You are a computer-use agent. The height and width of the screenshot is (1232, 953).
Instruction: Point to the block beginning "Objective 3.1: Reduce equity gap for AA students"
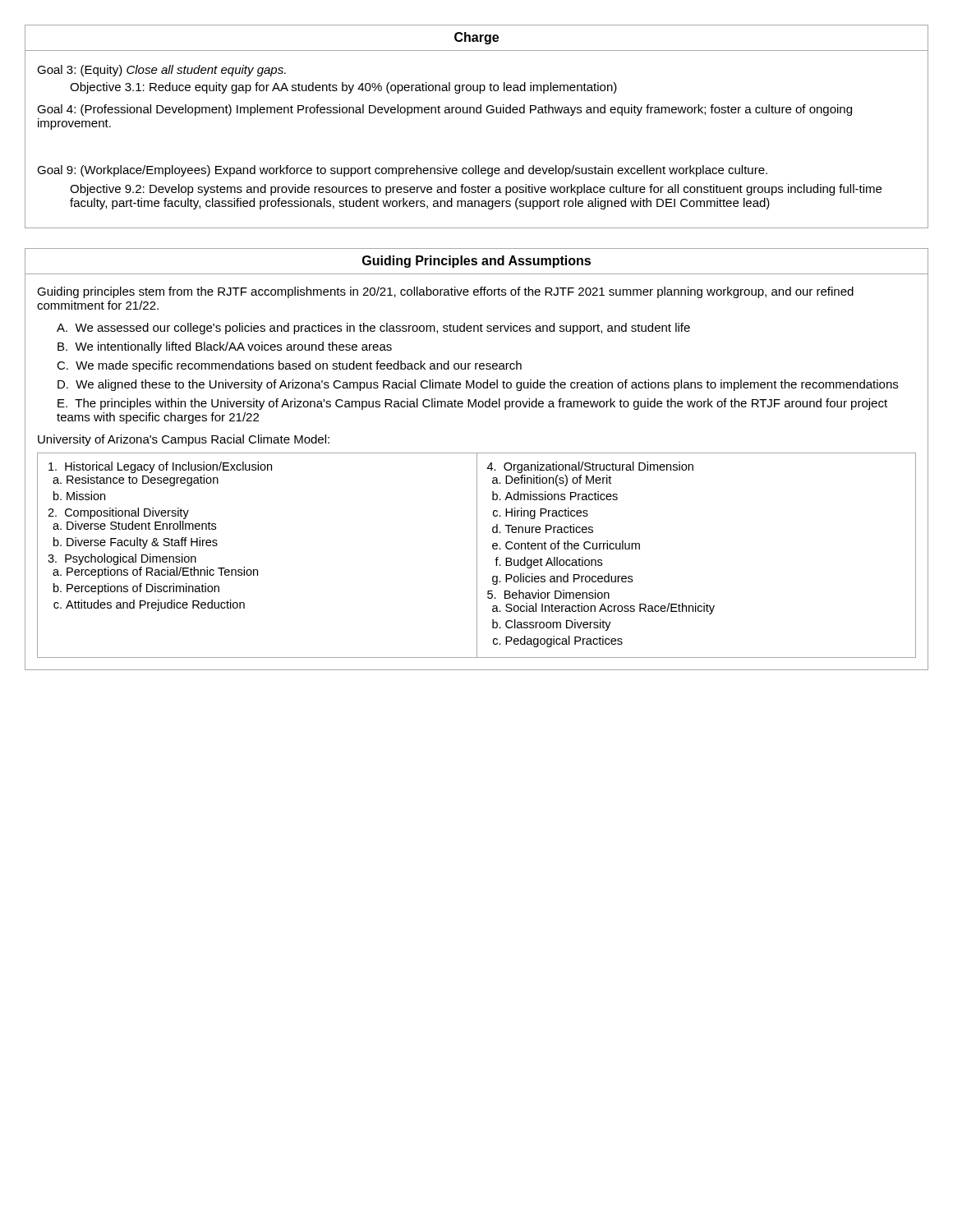pyautogui.click(x=344, y=87)
